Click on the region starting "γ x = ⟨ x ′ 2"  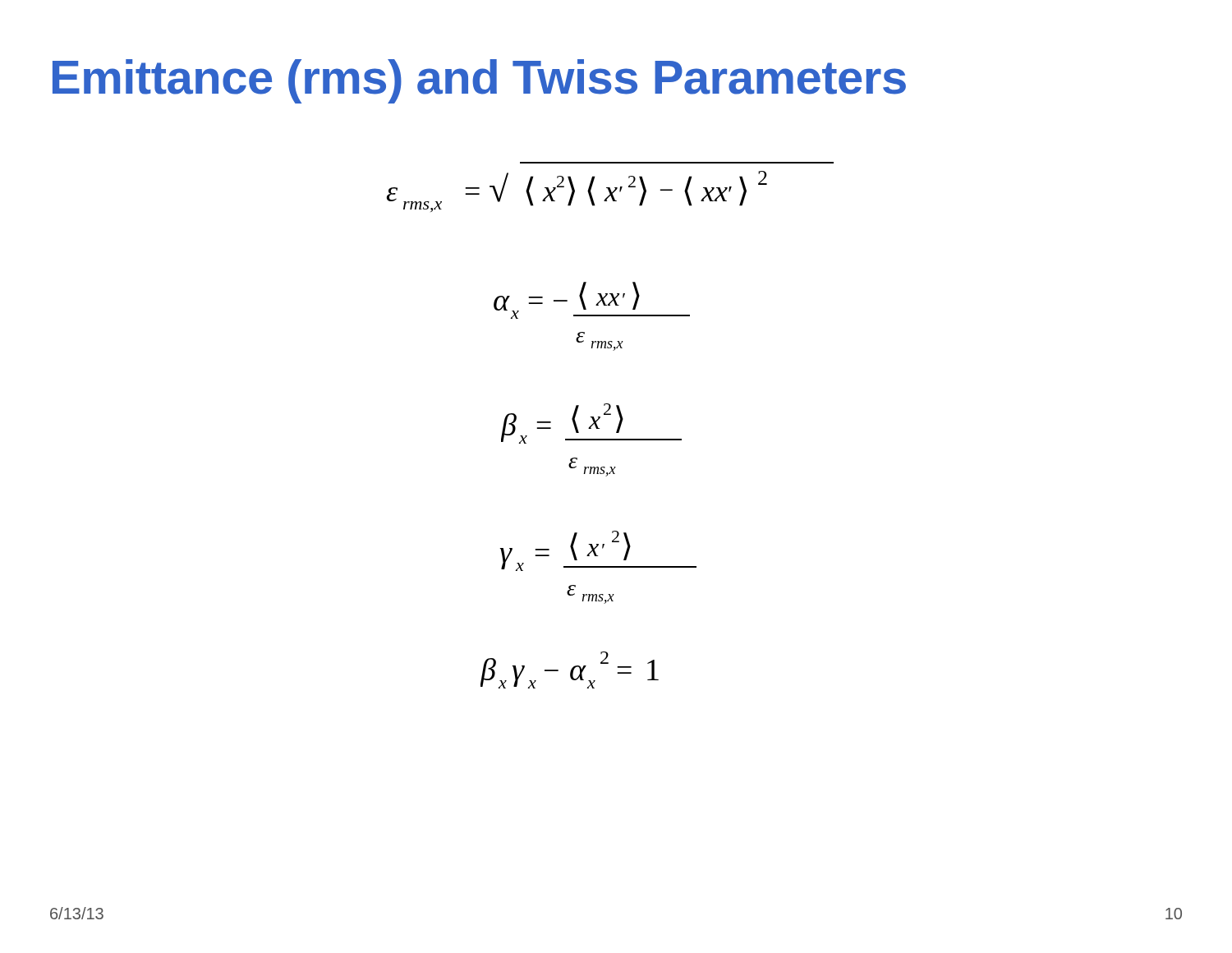click(x=616, y=561)
